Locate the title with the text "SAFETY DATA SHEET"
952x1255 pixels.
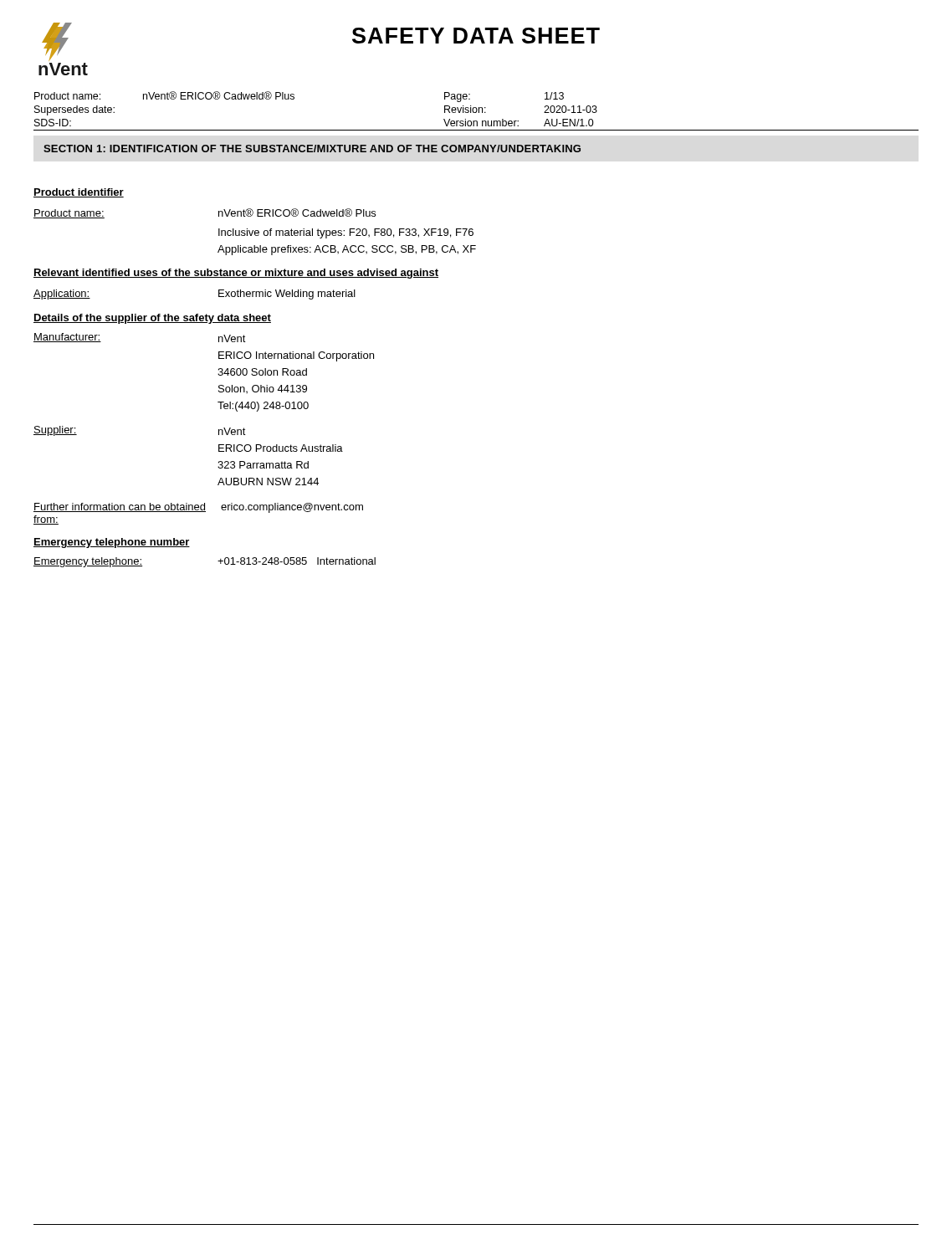pos(476,36)
